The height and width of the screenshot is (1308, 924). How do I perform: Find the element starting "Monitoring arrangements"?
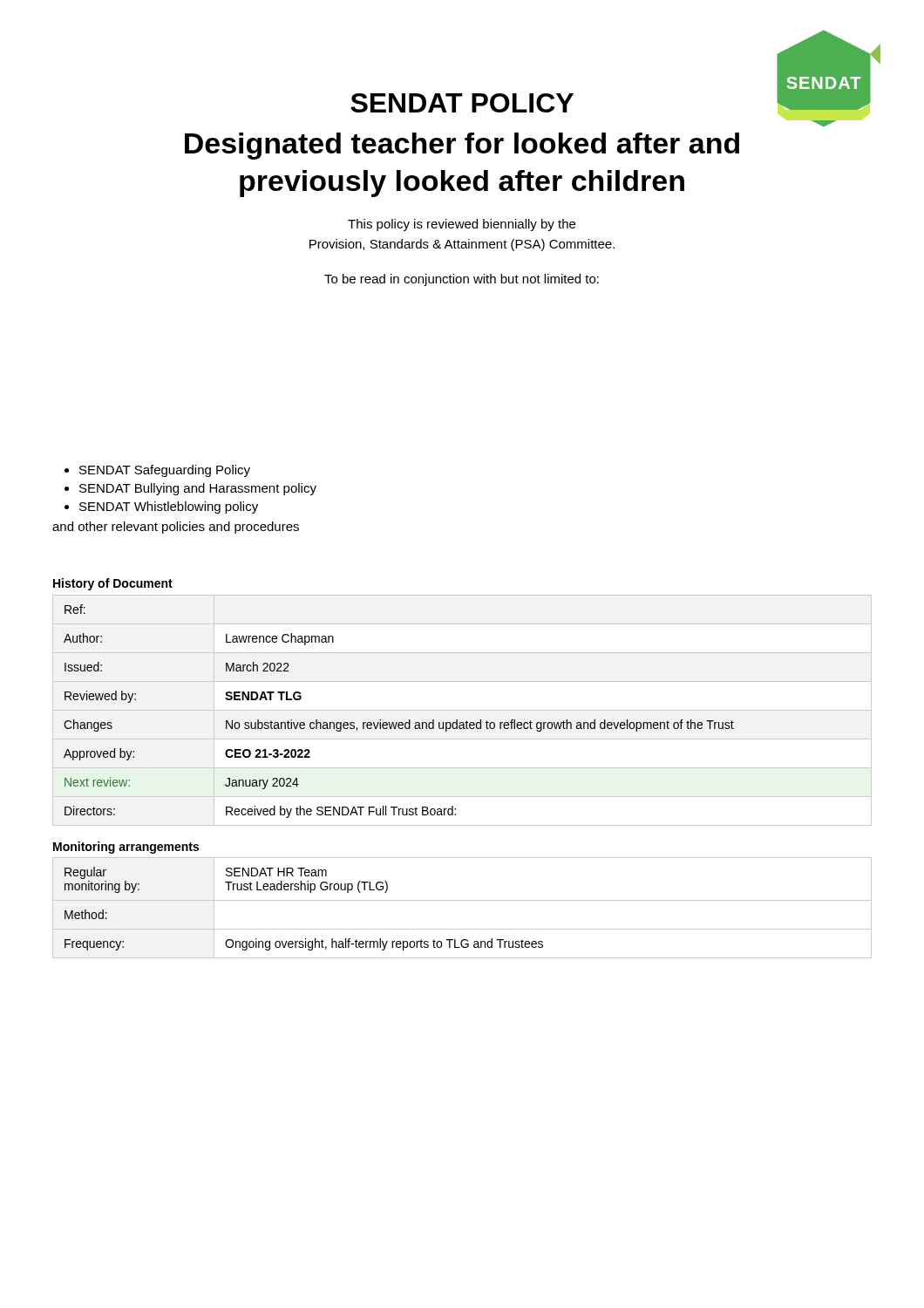(126, 847)
